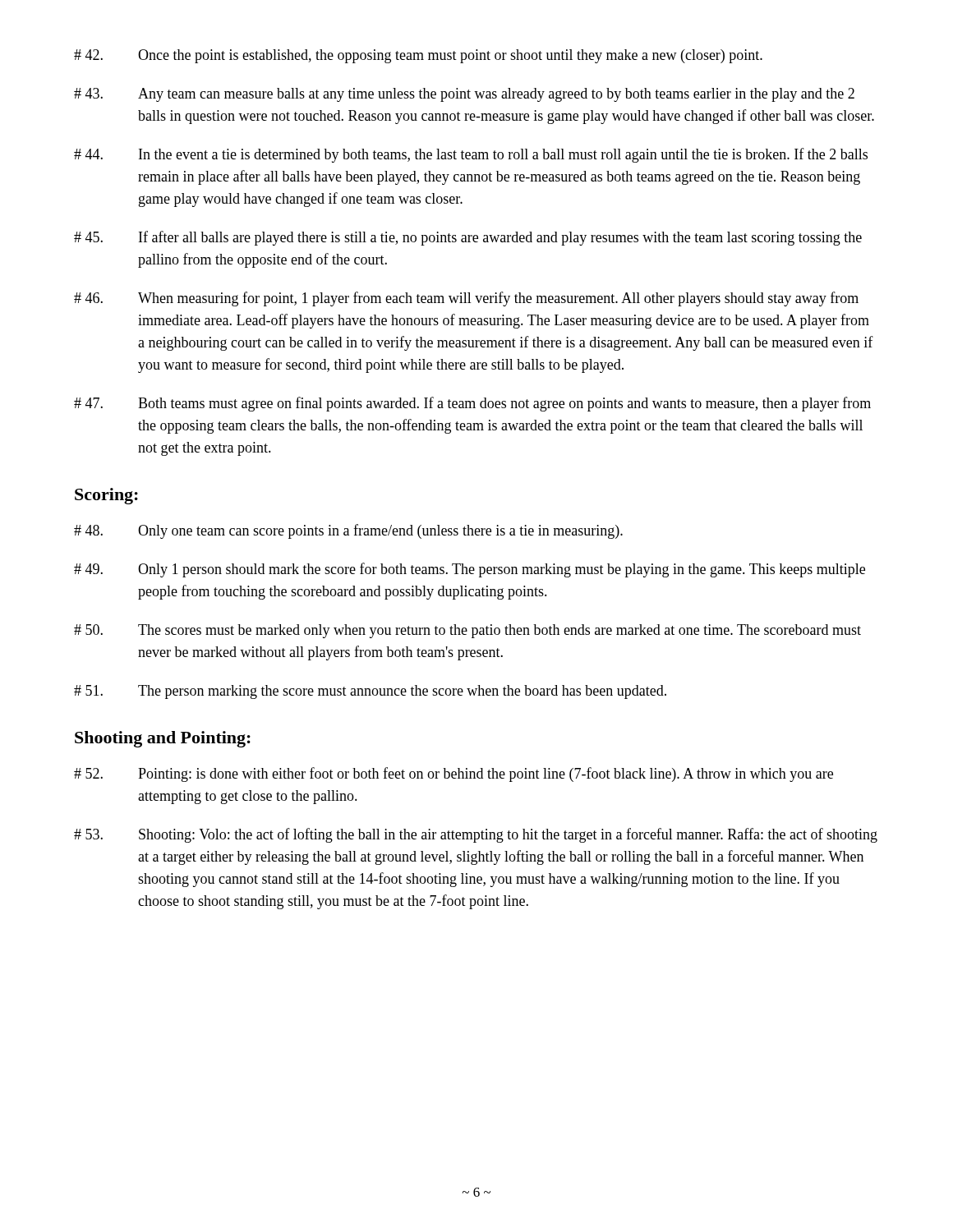Point to the block beginning "# 42. Once"
This screenshot has height=1232, width=953.
[476, 55]
